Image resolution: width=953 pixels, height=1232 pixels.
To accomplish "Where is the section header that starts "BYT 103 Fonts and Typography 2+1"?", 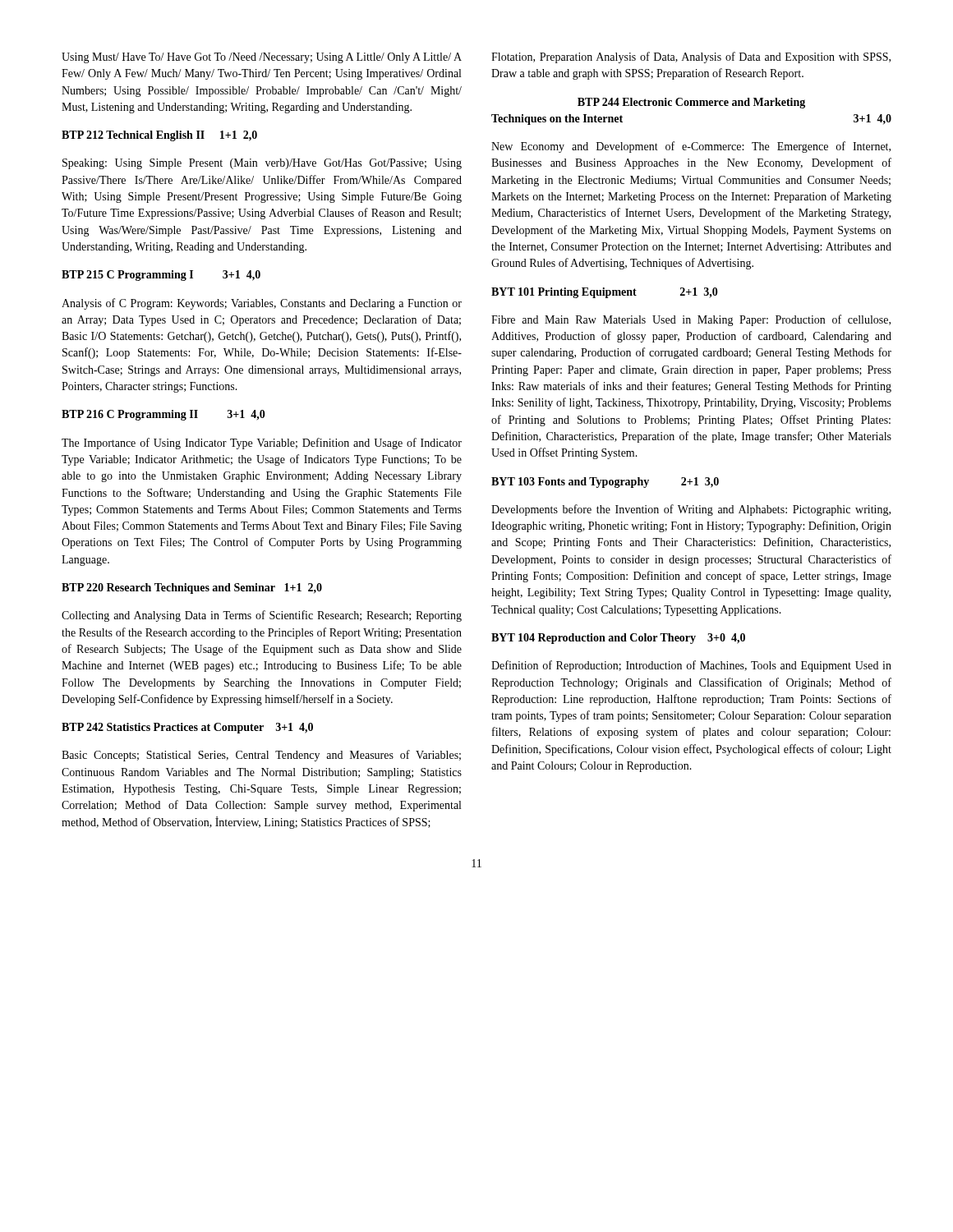I will (605, 481).
